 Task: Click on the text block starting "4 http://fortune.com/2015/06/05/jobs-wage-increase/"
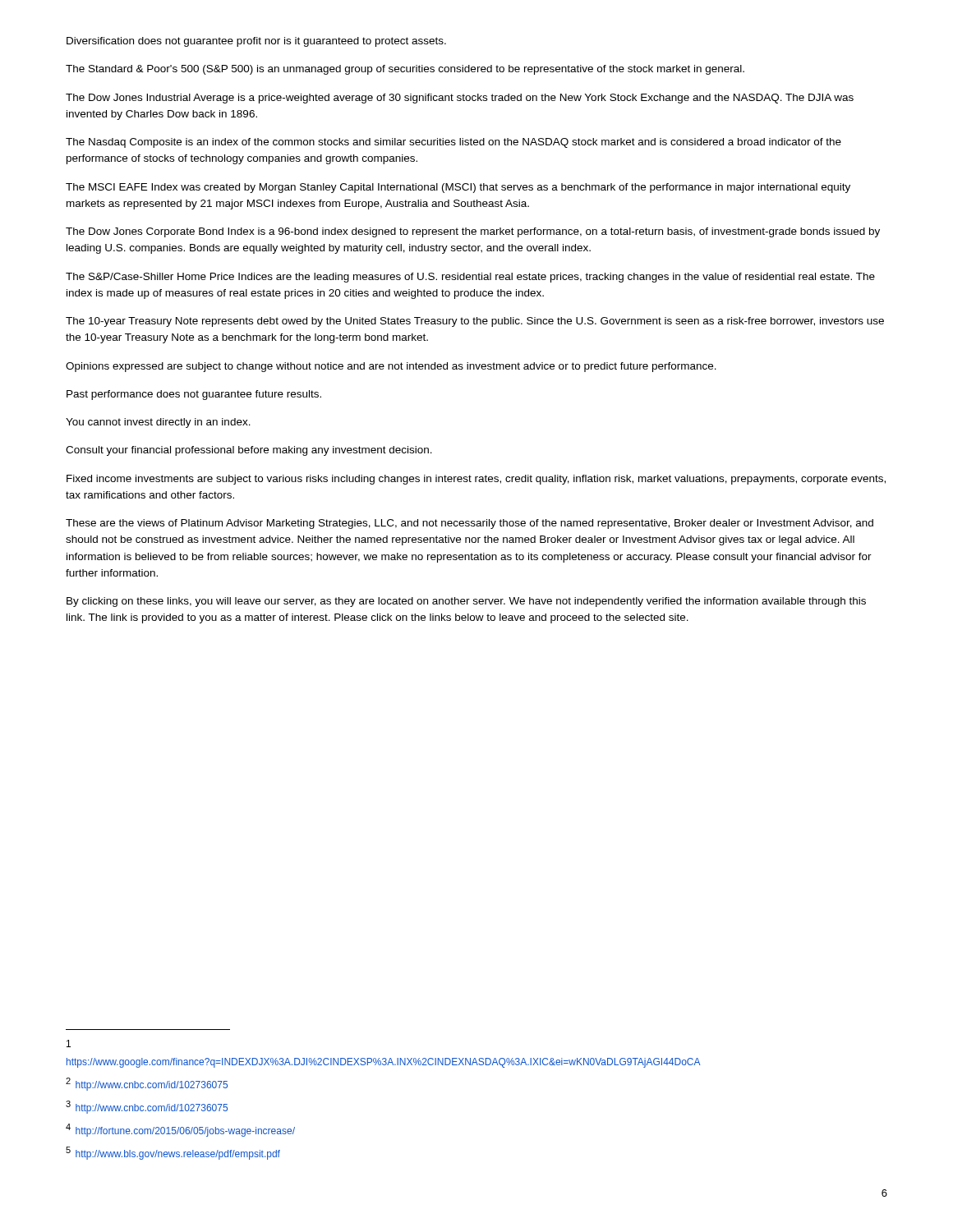pyautogui.click(x=180, y=1129)
